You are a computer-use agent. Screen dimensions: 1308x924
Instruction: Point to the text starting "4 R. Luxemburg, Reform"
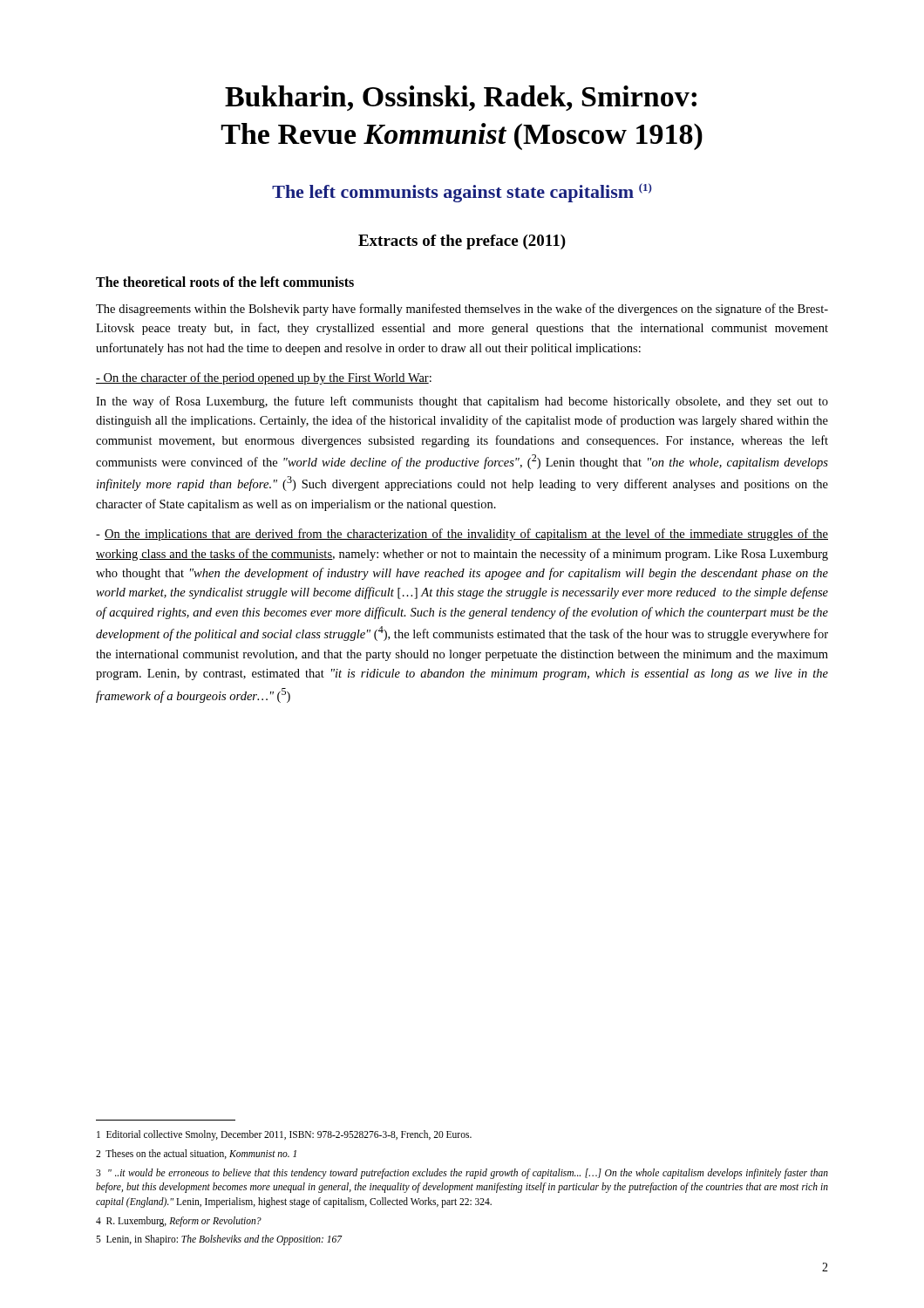pyautogui.click(x=179, y=1220)
